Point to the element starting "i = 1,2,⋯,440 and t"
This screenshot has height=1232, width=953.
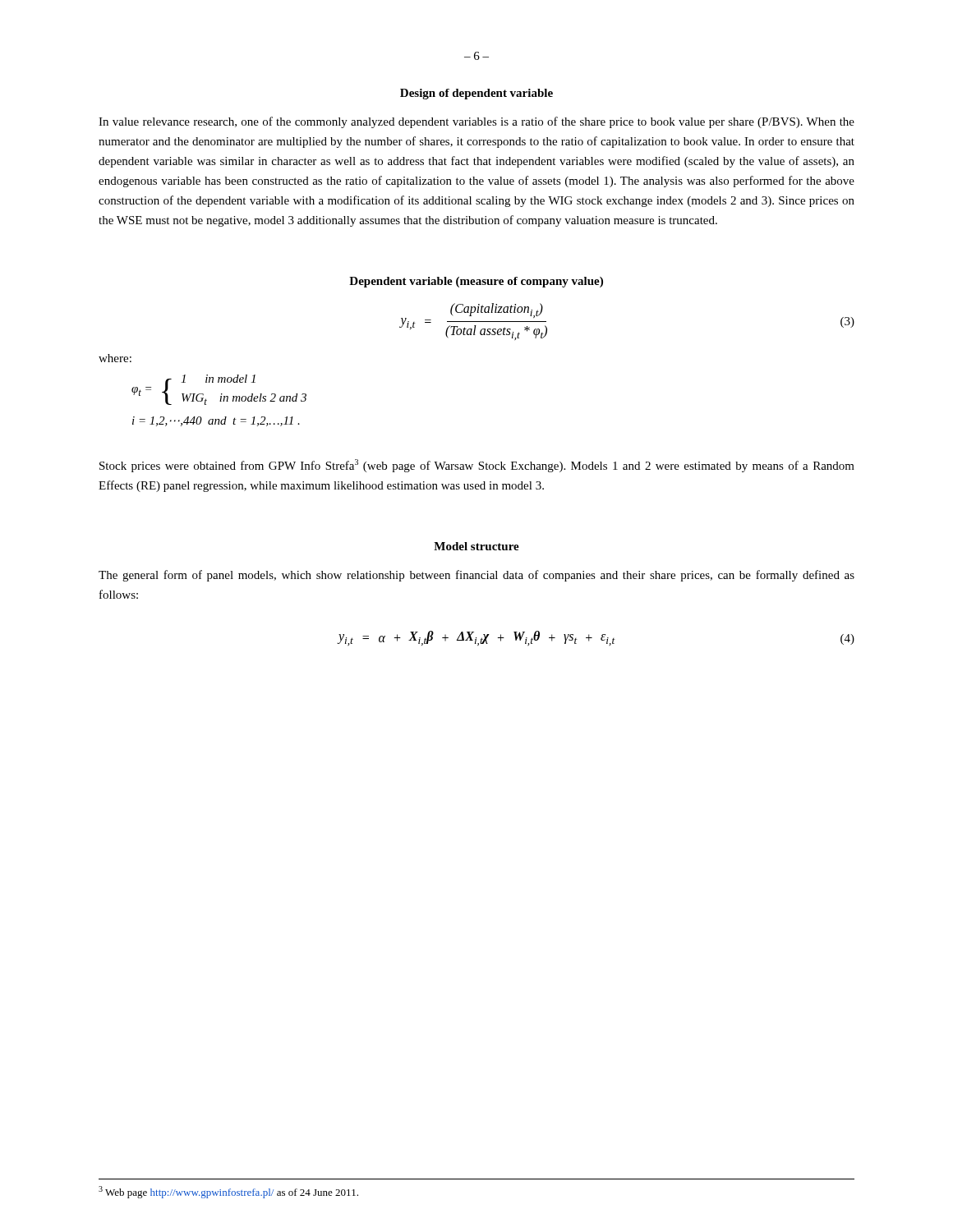tap(216, 421)
